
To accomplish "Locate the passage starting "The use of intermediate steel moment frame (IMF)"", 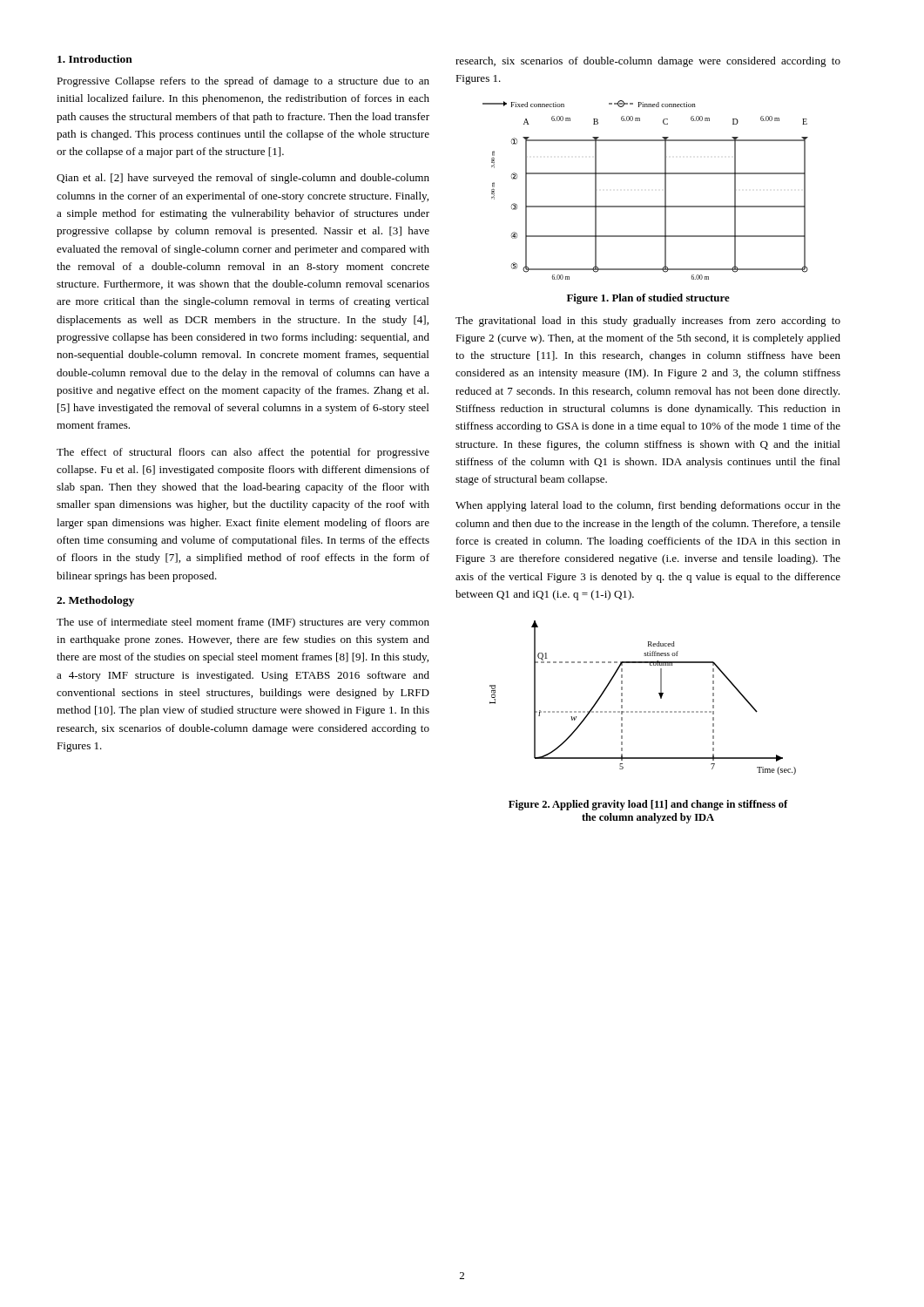I will pos(243,683).
